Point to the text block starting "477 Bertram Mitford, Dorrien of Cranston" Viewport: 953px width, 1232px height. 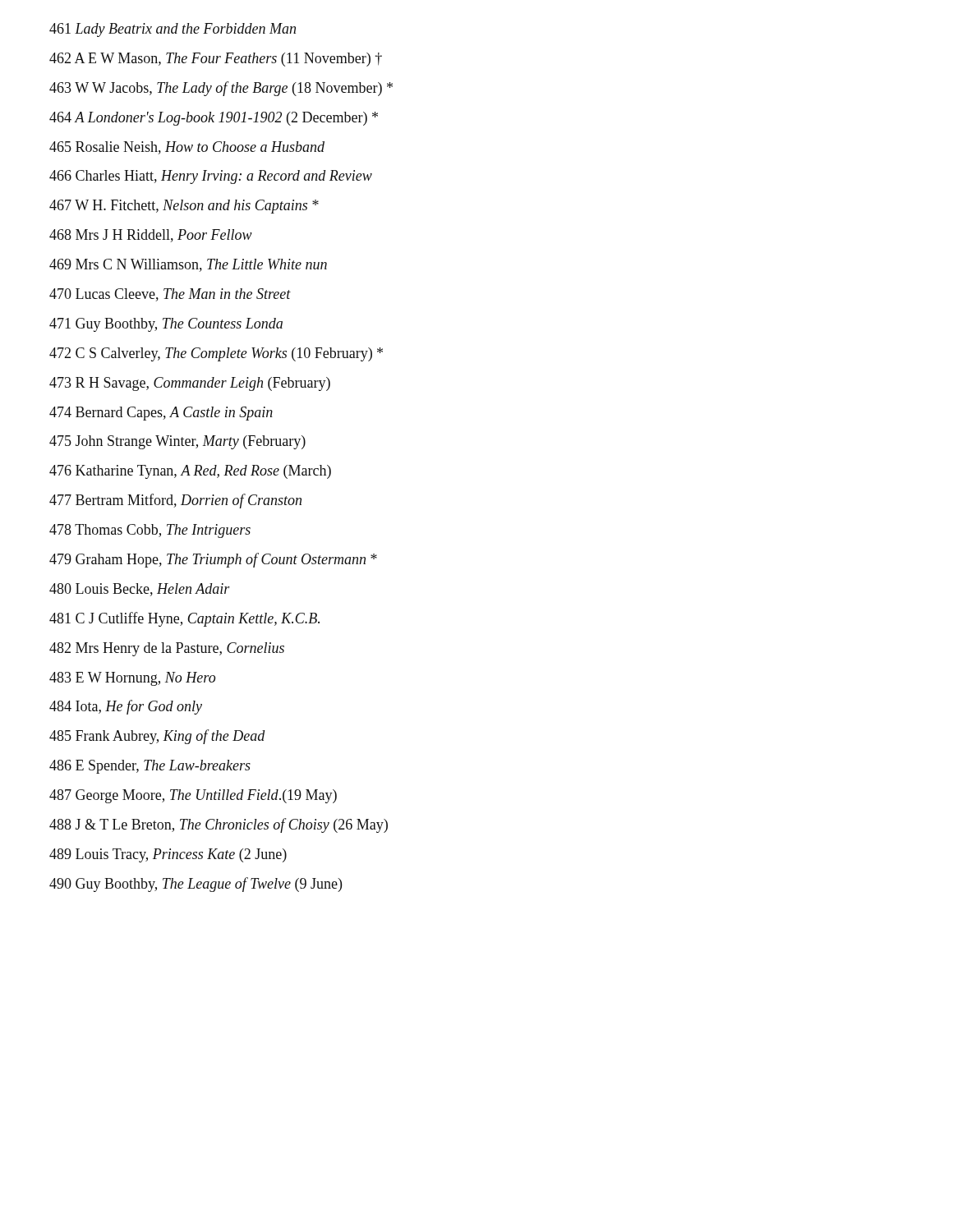pos(176,500)
